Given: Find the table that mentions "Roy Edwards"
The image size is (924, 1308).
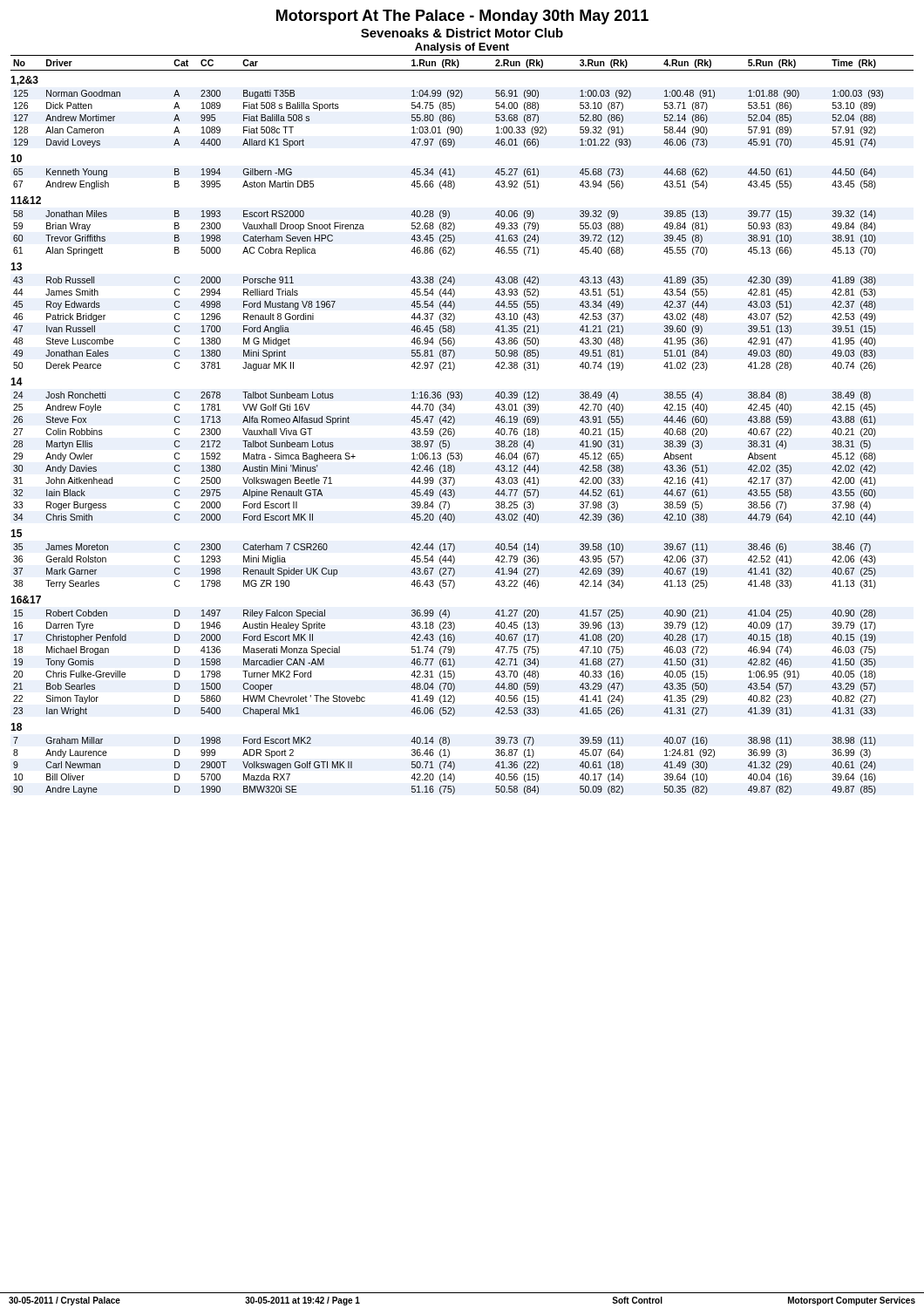Looking at the screenshot, I should click(462, 323).
